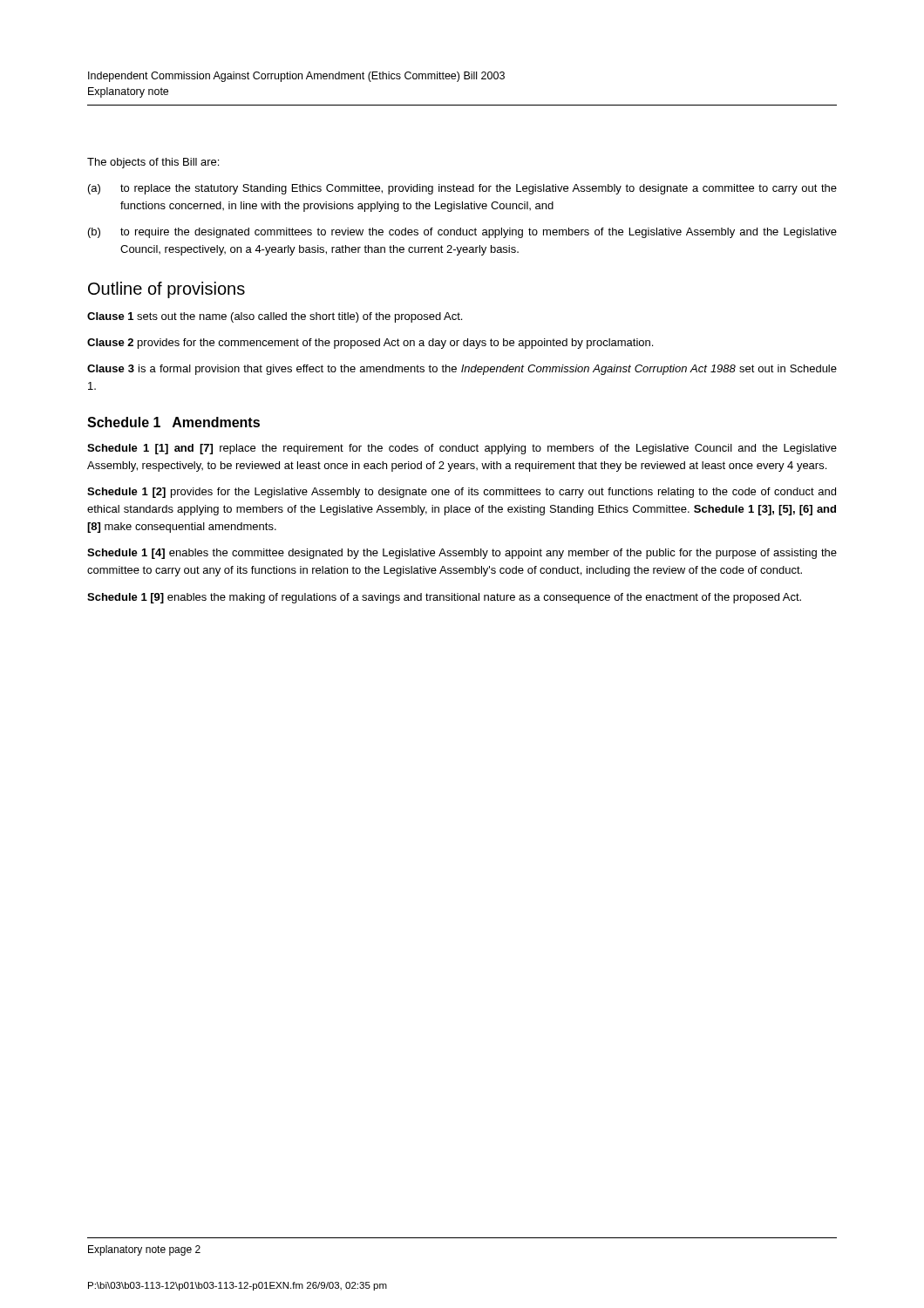Screen dimensions: 1308x924
Task: Where is the passage that starts "Schedule 1 [2] provides for"?
Action: (x=462, y=509)
